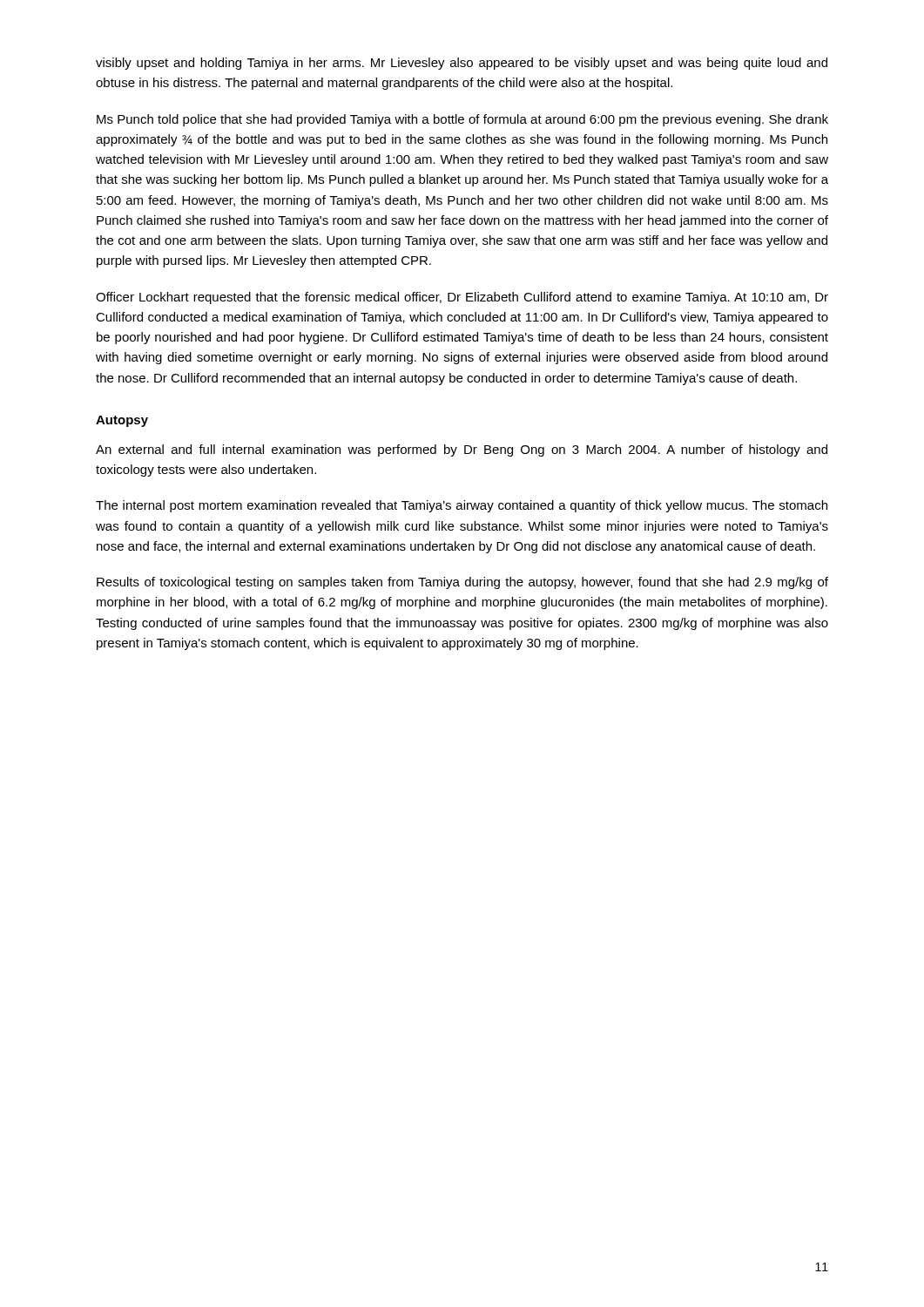
Task: Select the element starting "Officer Lockhart requested that"
Action: 462,337
